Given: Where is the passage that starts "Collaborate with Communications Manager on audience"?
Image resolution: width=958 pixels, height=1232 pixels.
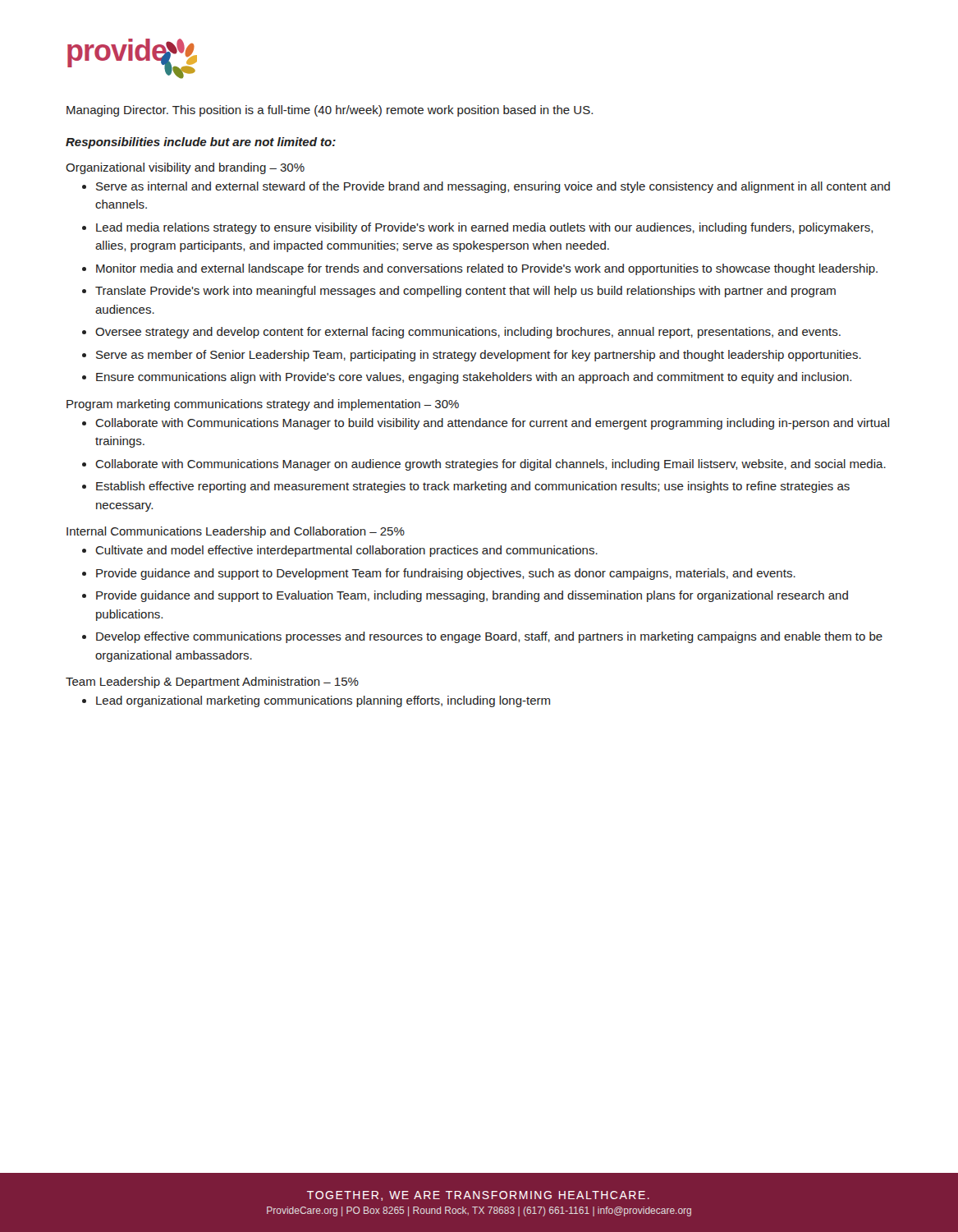Looking at the screenshot, I should click(x=491, y=463).
